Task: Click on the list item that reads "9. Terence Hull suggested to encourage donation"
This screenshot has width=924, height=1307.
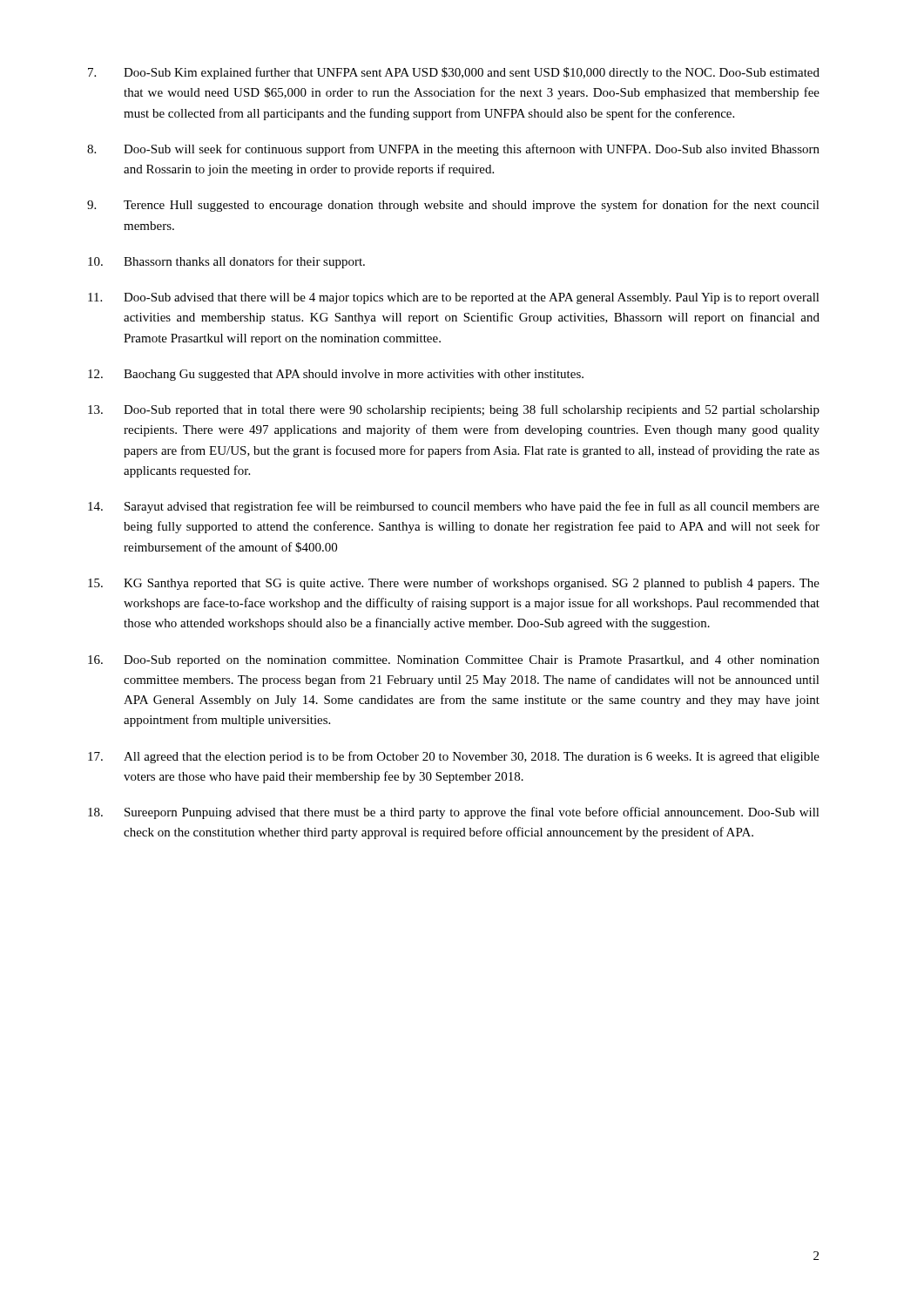Action: 453,216
